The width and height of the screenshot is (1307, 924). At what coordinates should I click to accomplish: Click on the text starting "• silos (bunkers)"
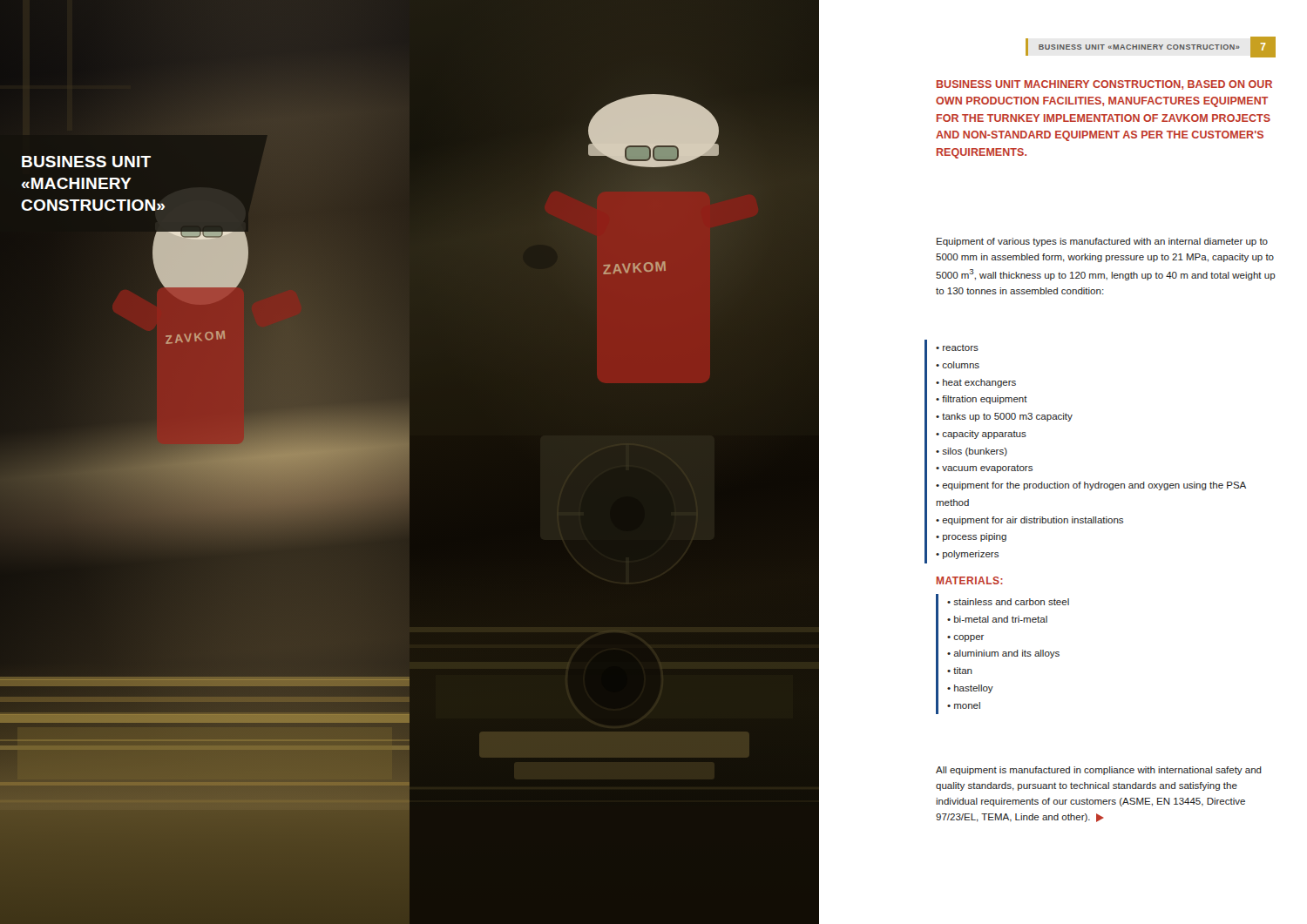[972, 451]
